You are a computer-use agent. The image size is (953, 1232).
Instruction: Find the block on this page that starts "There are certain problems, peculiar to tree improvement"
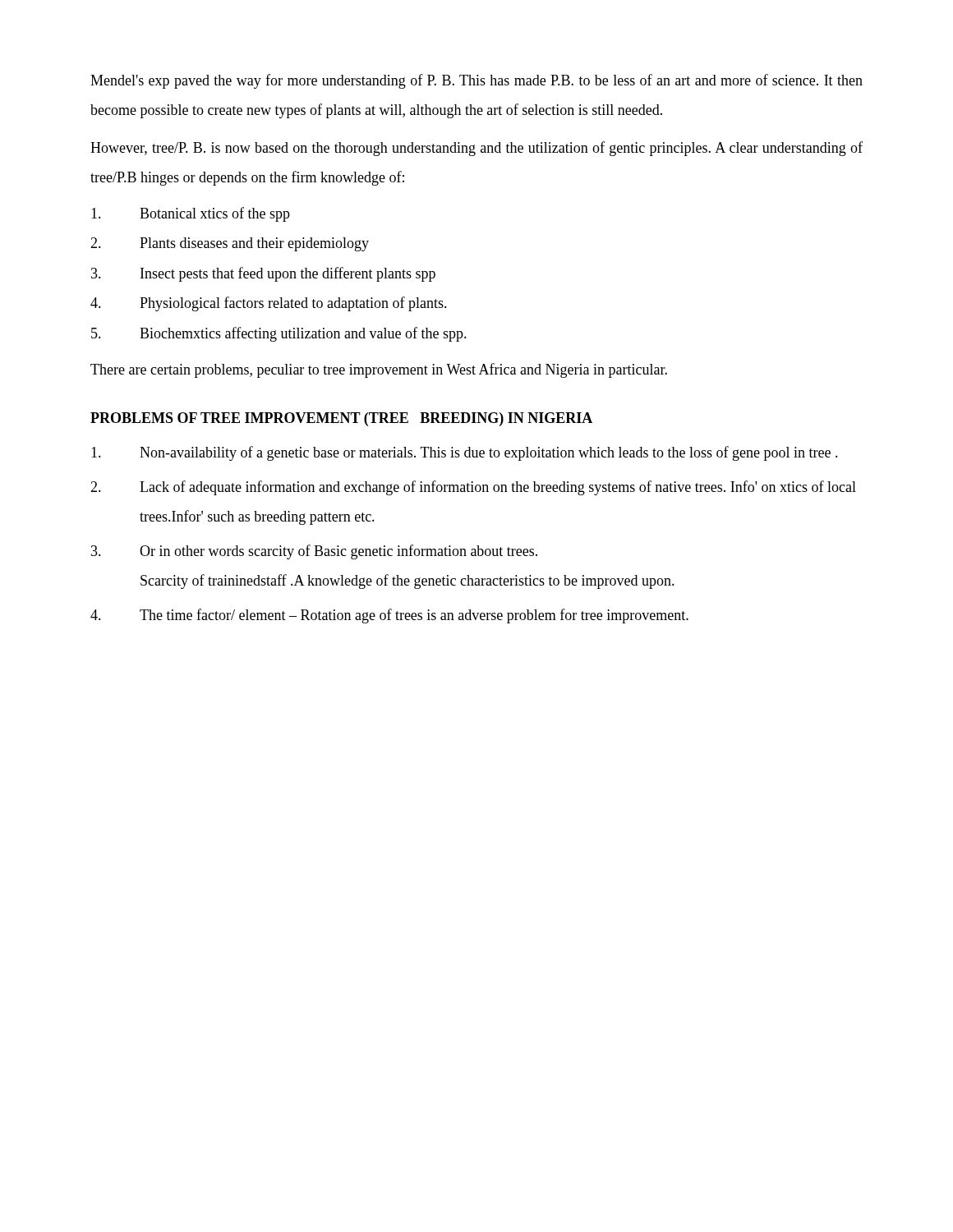(379, 370)
